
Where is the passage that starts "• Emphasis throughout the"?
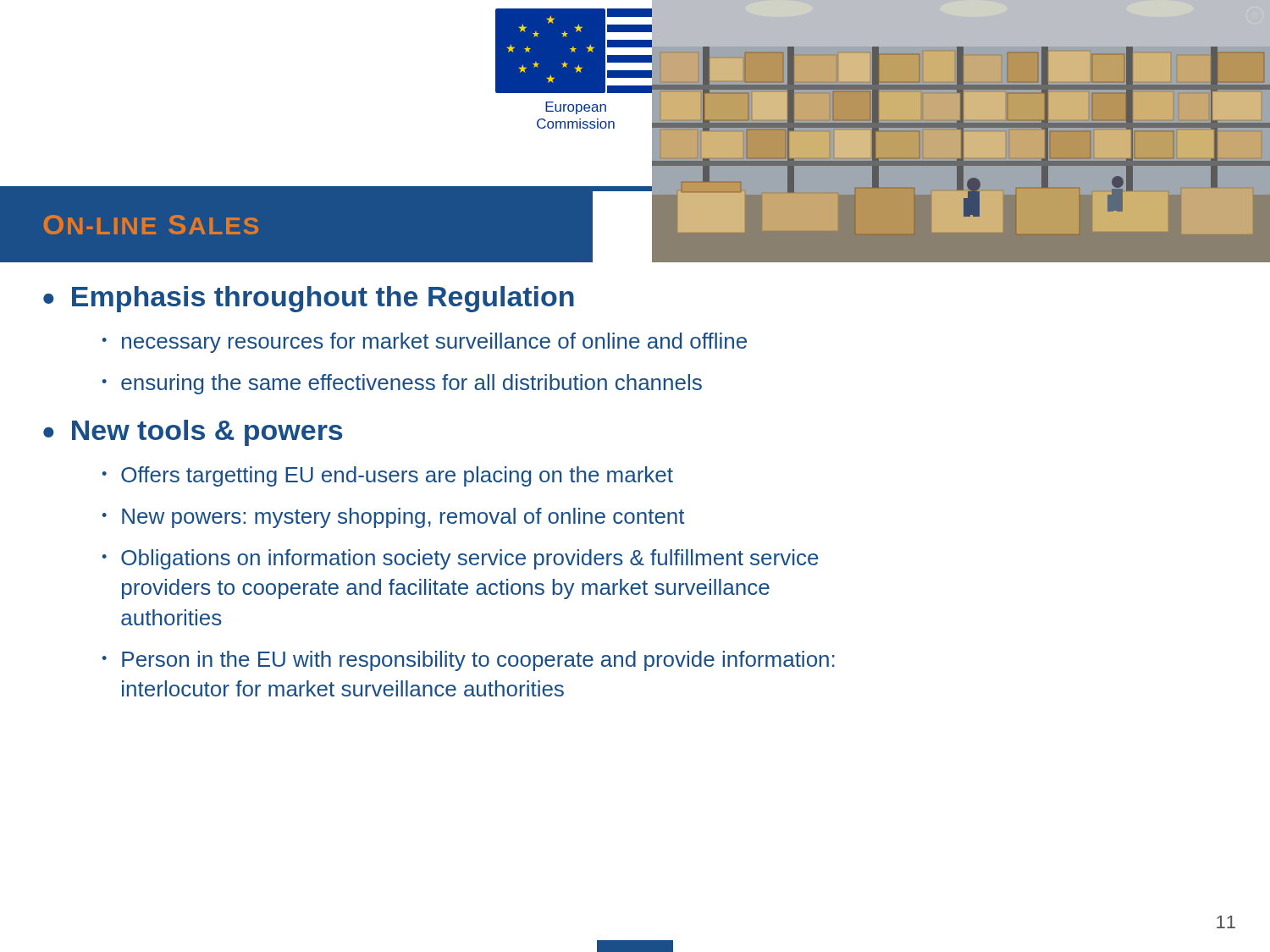(x=309, y=298)
